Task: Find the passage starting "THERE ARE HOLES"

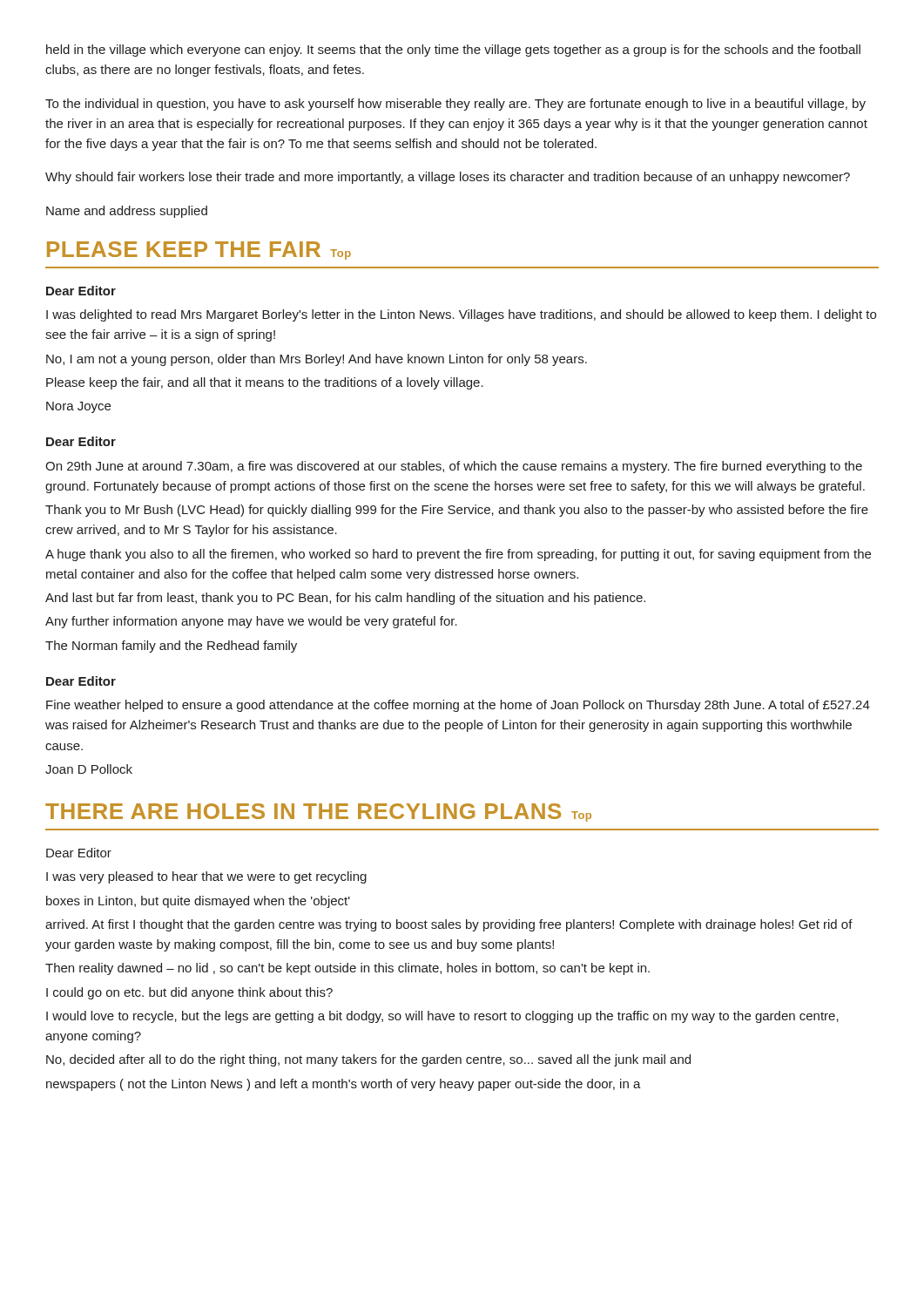Action: (x=462, y=814)
